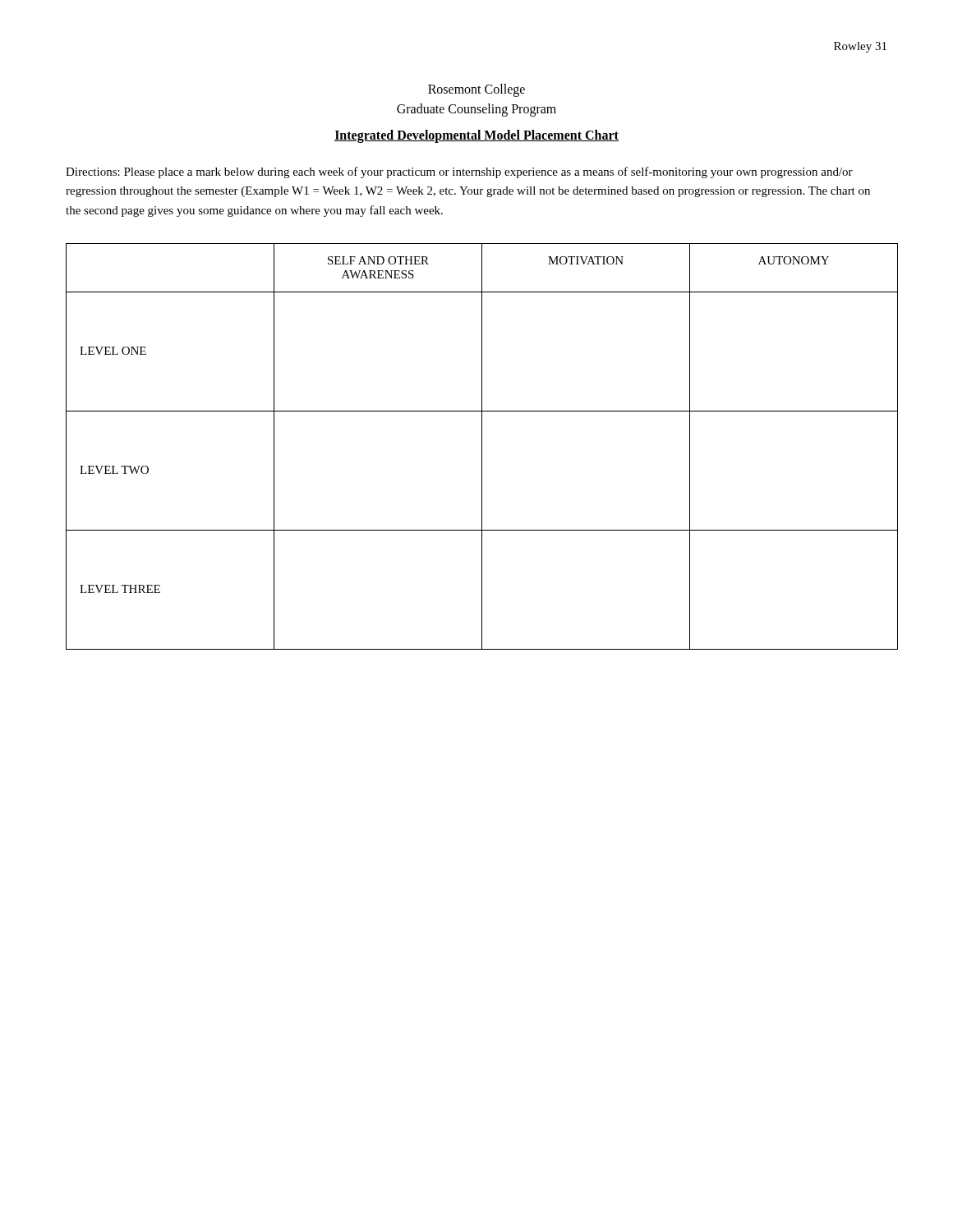Click on the table containing "SELF AND OTHER"

coord(476,446)
